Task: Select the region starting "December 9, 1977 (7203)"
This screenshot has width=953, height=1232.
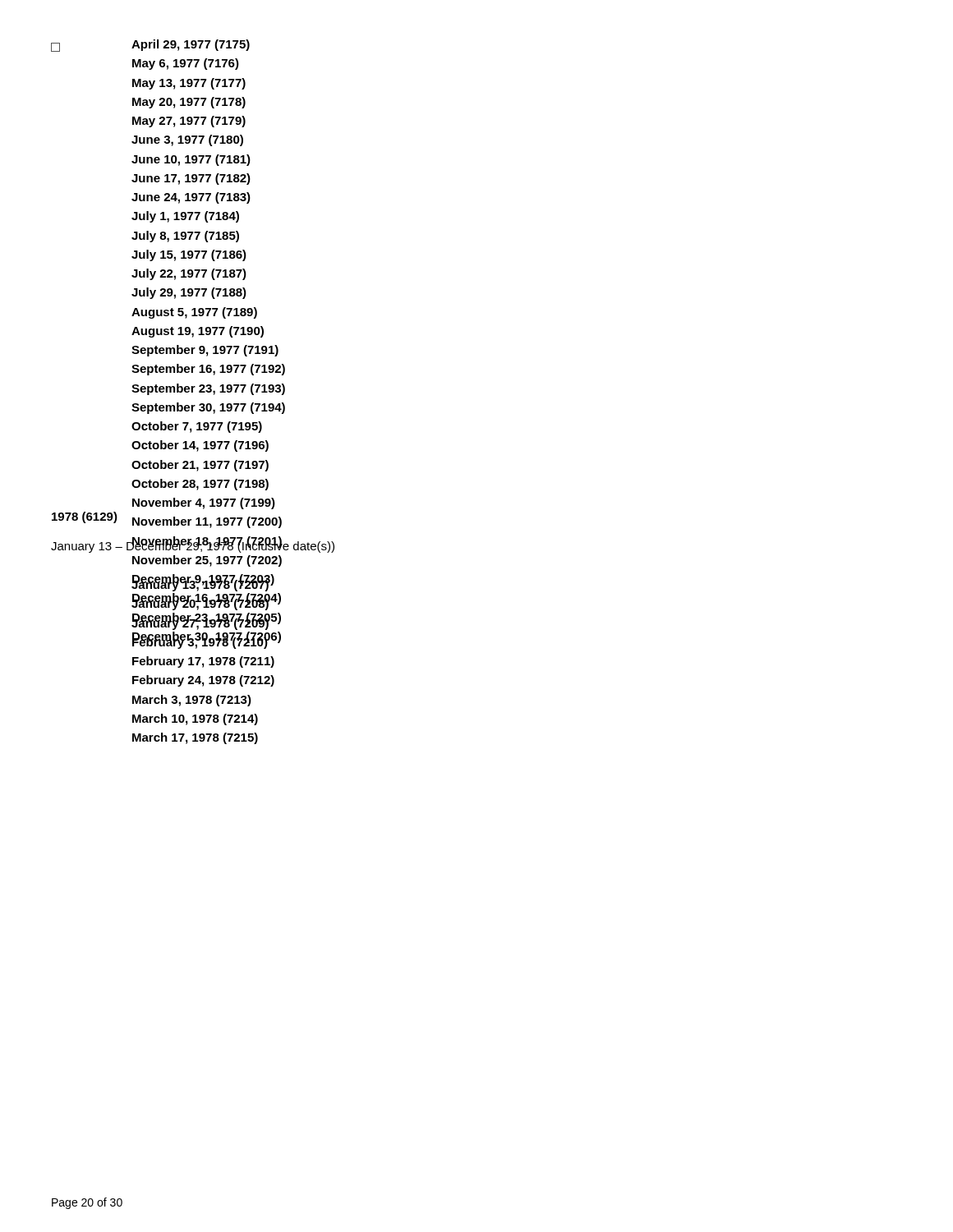Action: click(203, 579)
